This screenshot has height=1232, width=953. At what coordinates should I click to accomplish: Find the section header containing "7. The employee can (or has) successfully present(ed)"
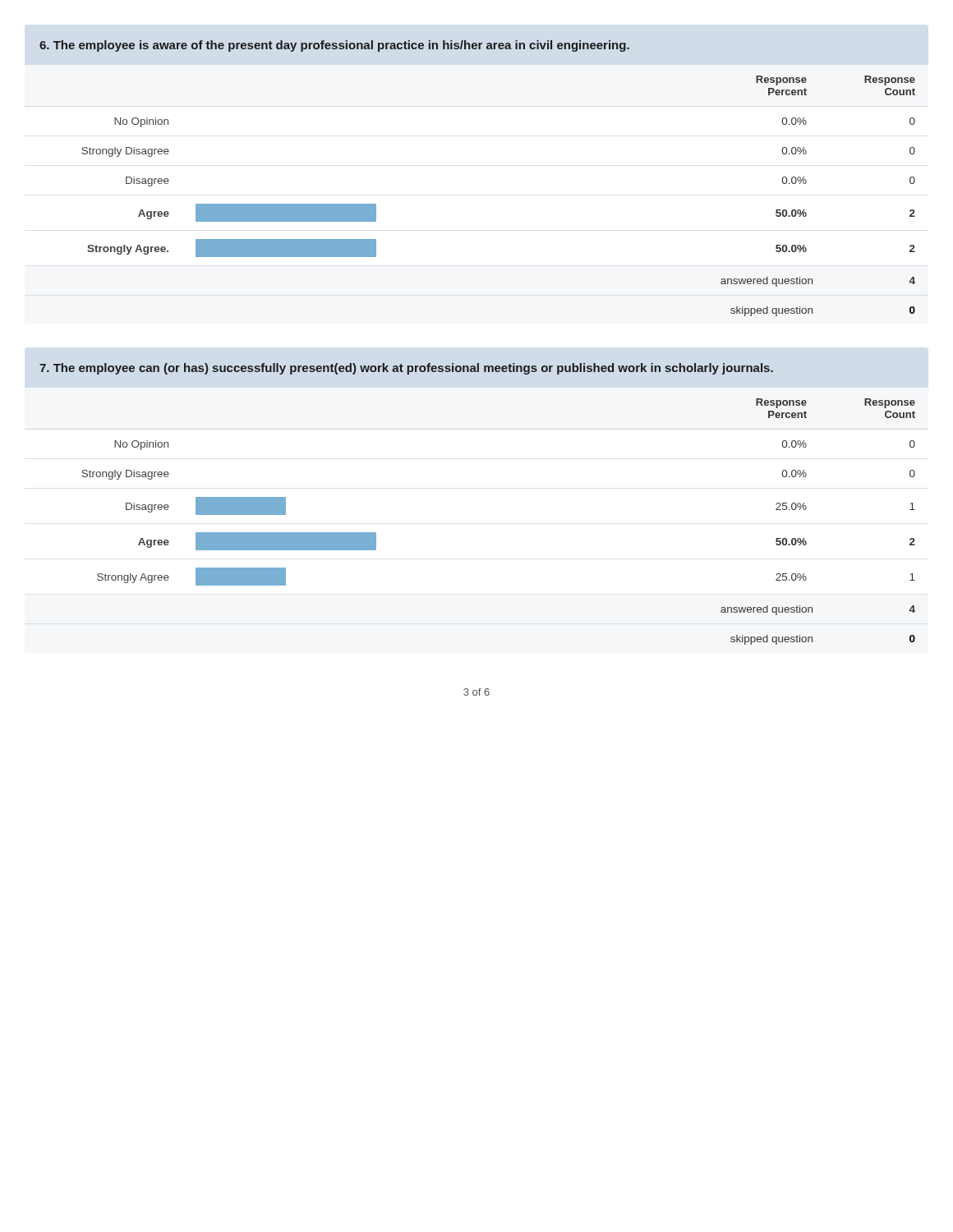click(406, 369)
